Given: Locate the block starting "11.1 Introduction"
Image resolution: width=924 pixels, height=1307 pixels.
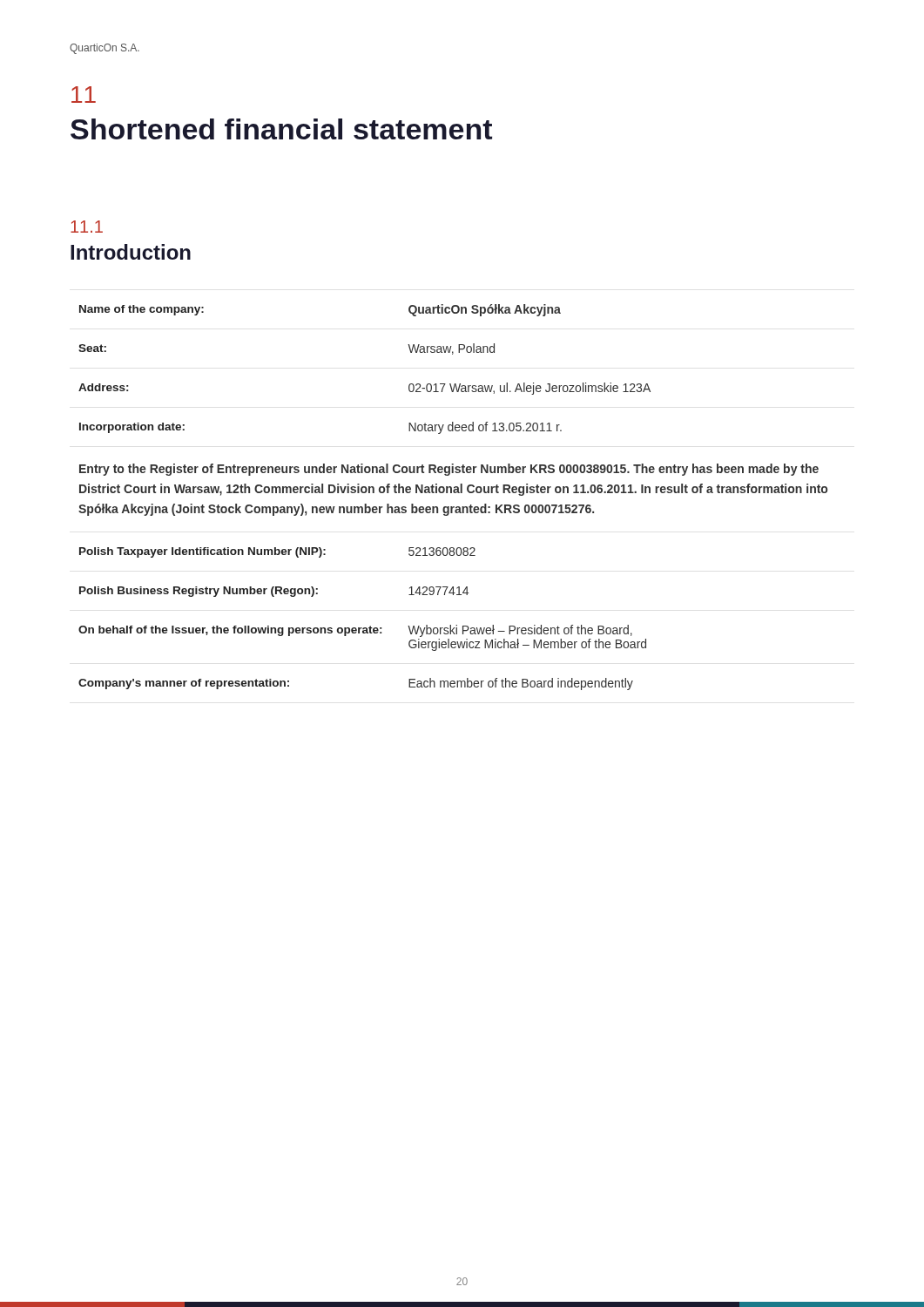Looking at the screenshot, I should pyautogui.click(x=87, y=227).
